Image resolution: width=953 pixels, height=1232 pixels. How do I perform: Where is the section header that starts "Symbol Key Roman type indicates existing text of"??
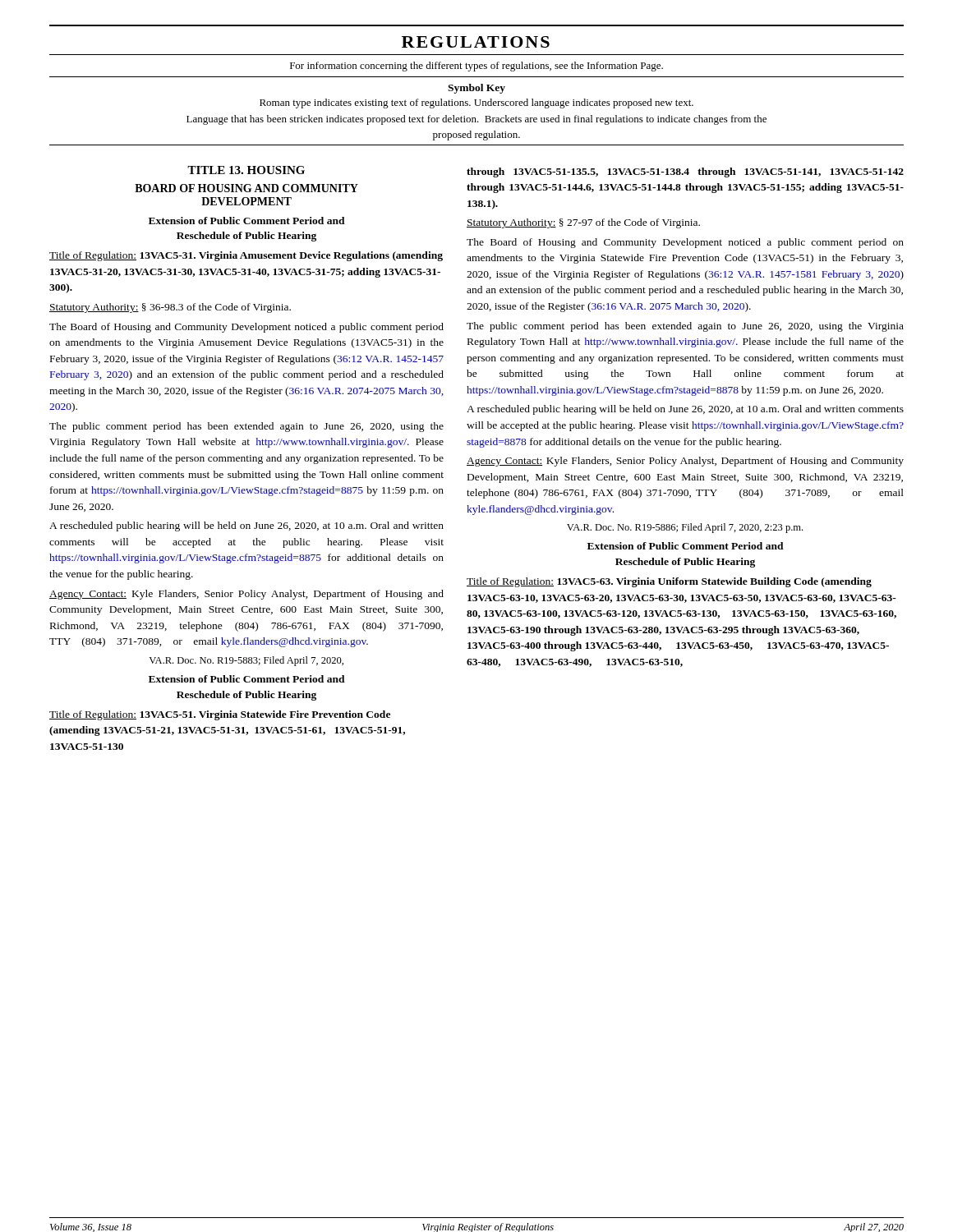(x=476, y=112)
